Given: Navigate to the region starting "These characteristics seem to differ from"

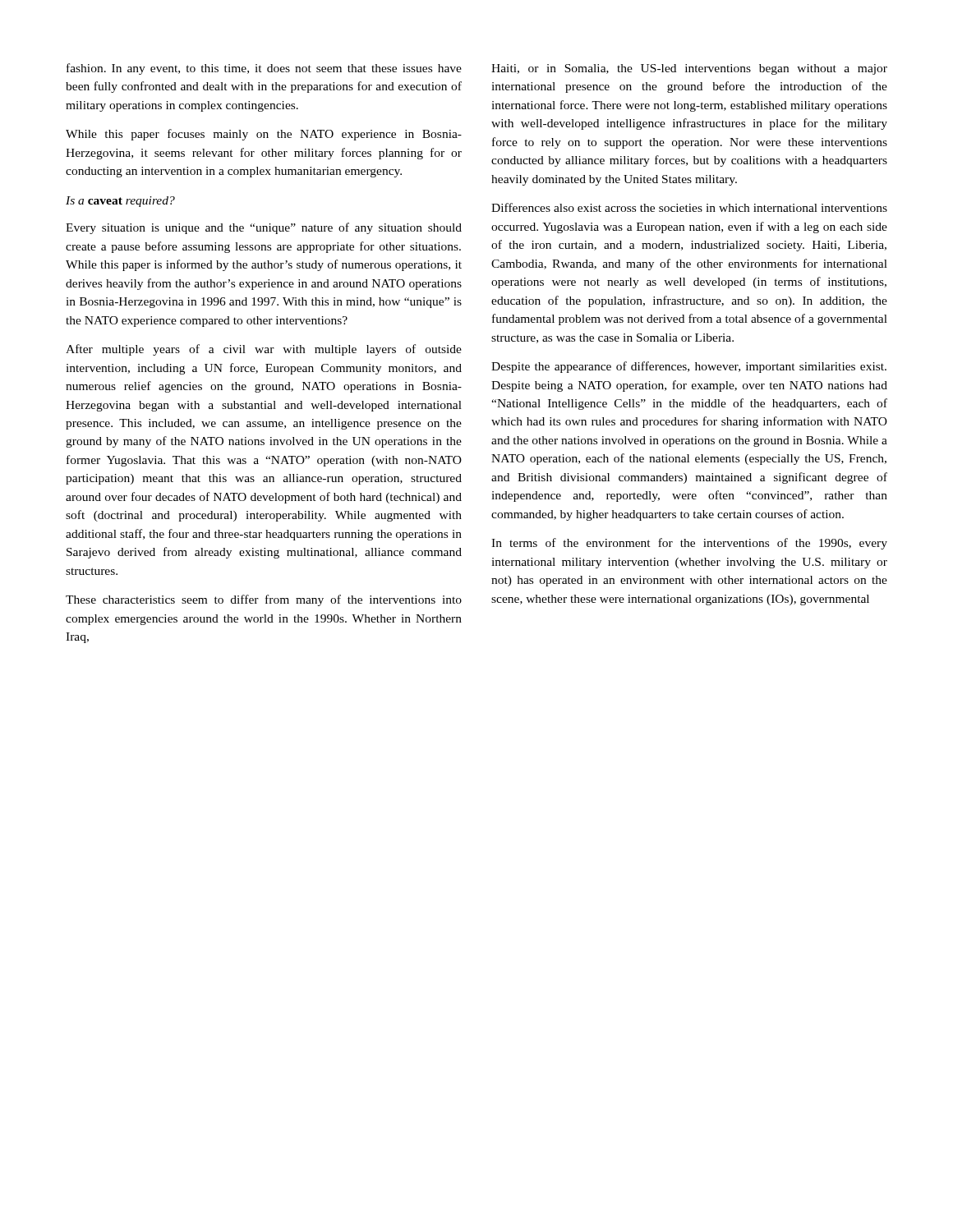Looking at the screenshot, I should [264, 618].
